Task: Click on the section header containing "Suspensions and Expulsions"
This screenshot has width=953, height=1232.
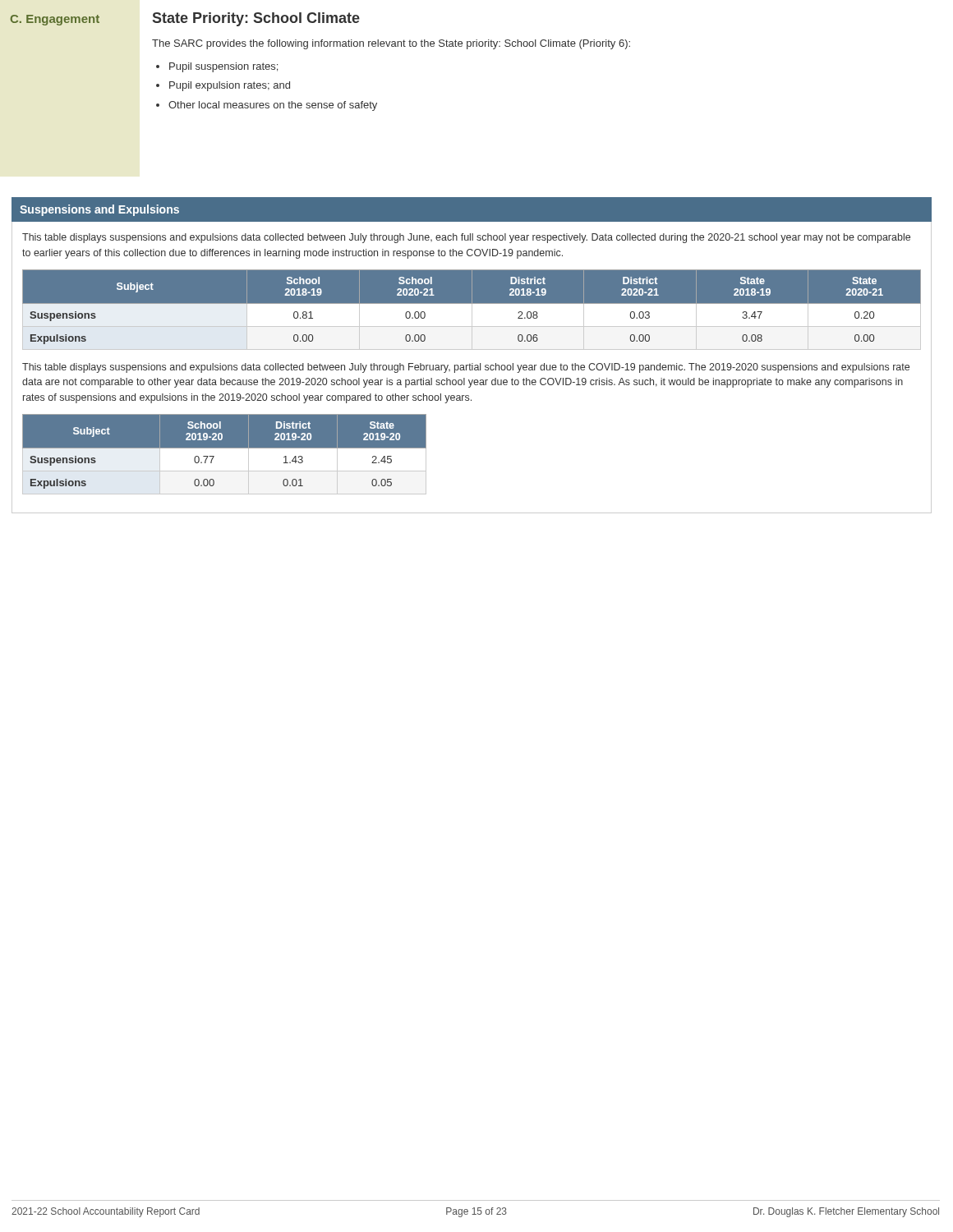Action: pos(100,209)
